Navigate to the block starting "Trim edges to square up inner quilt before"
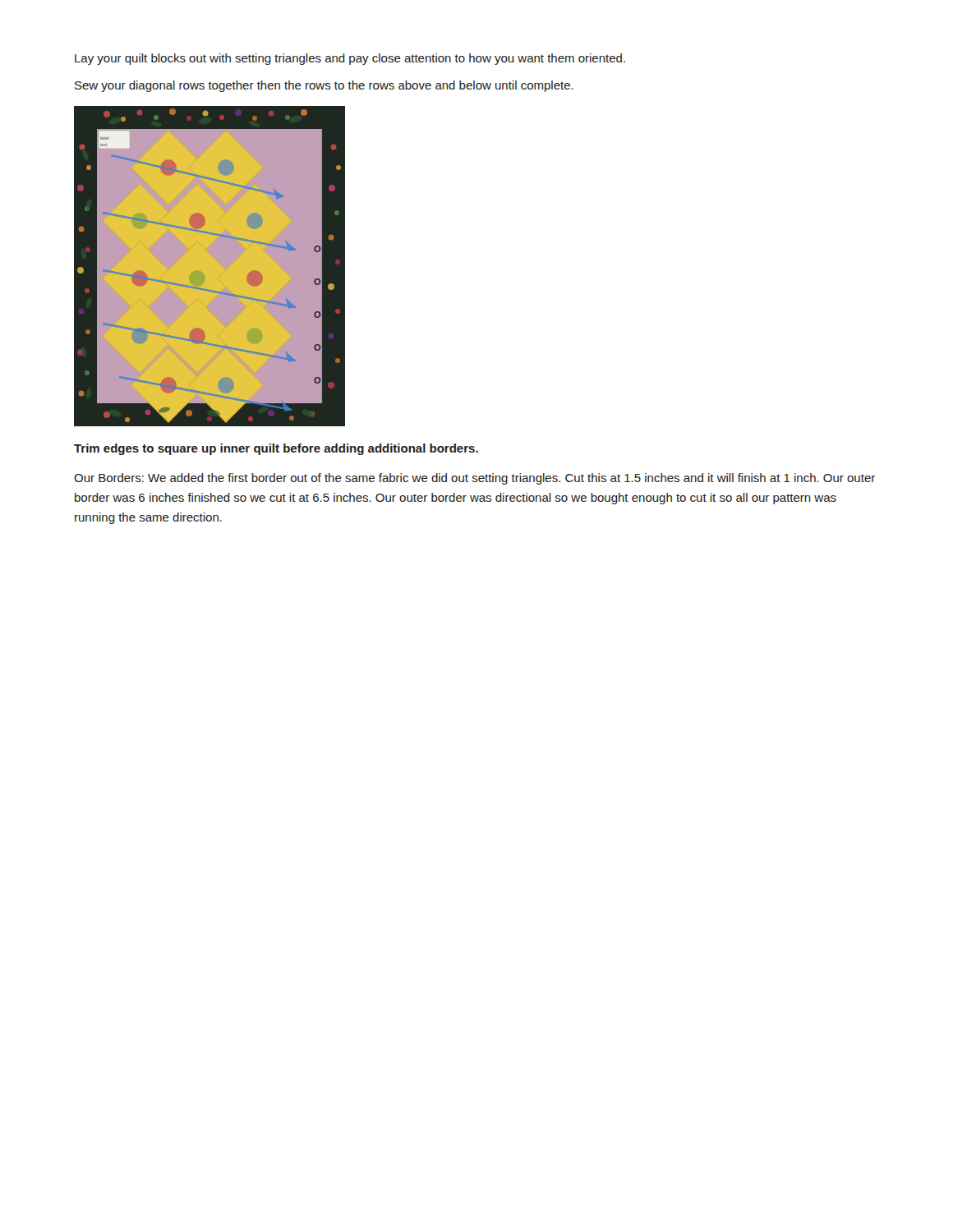The image size is (953, 1232). (276, 448)
